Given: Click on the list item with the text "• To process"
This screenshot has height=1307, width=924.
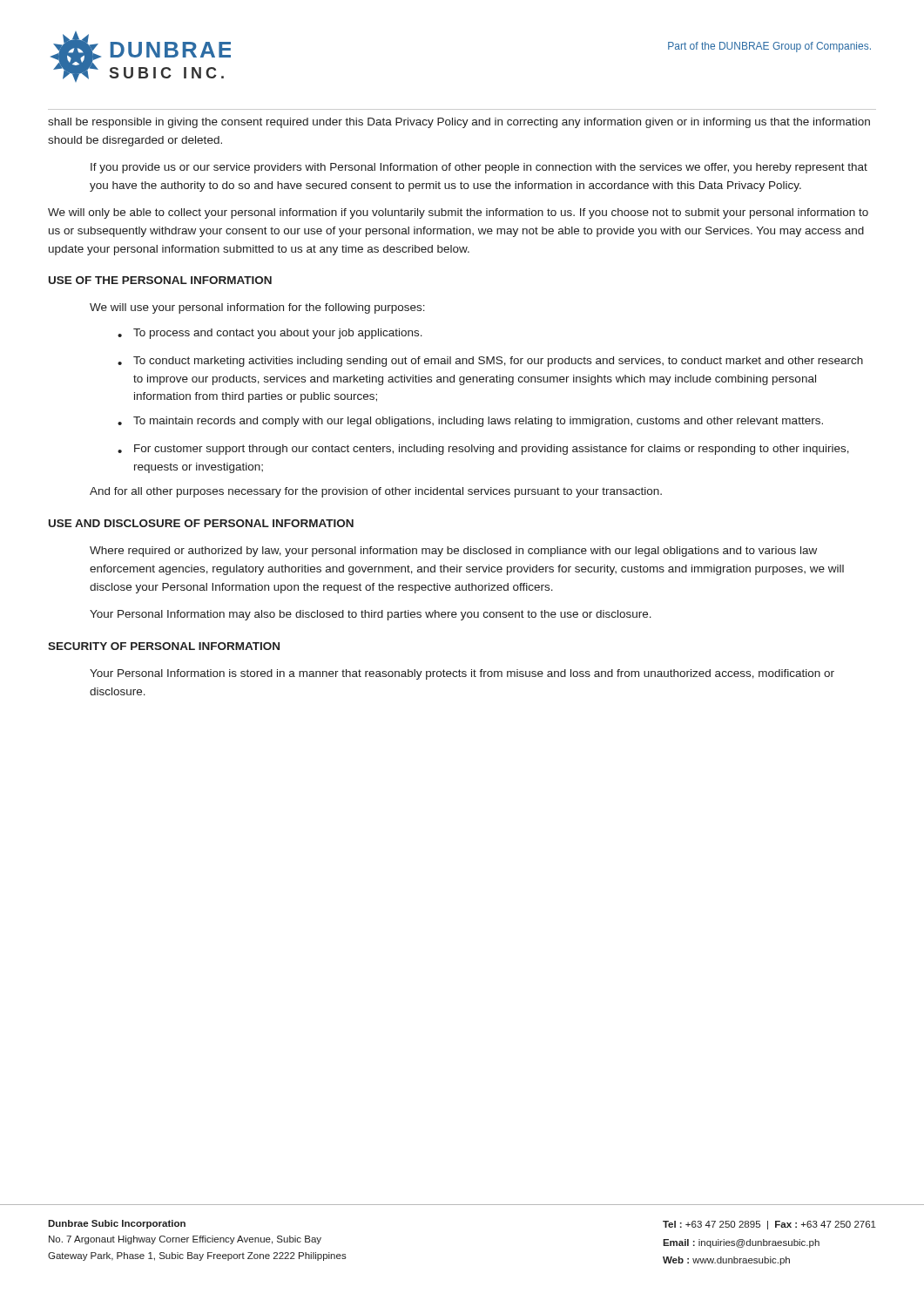Looking at the screenshot, I should [270, 334].
